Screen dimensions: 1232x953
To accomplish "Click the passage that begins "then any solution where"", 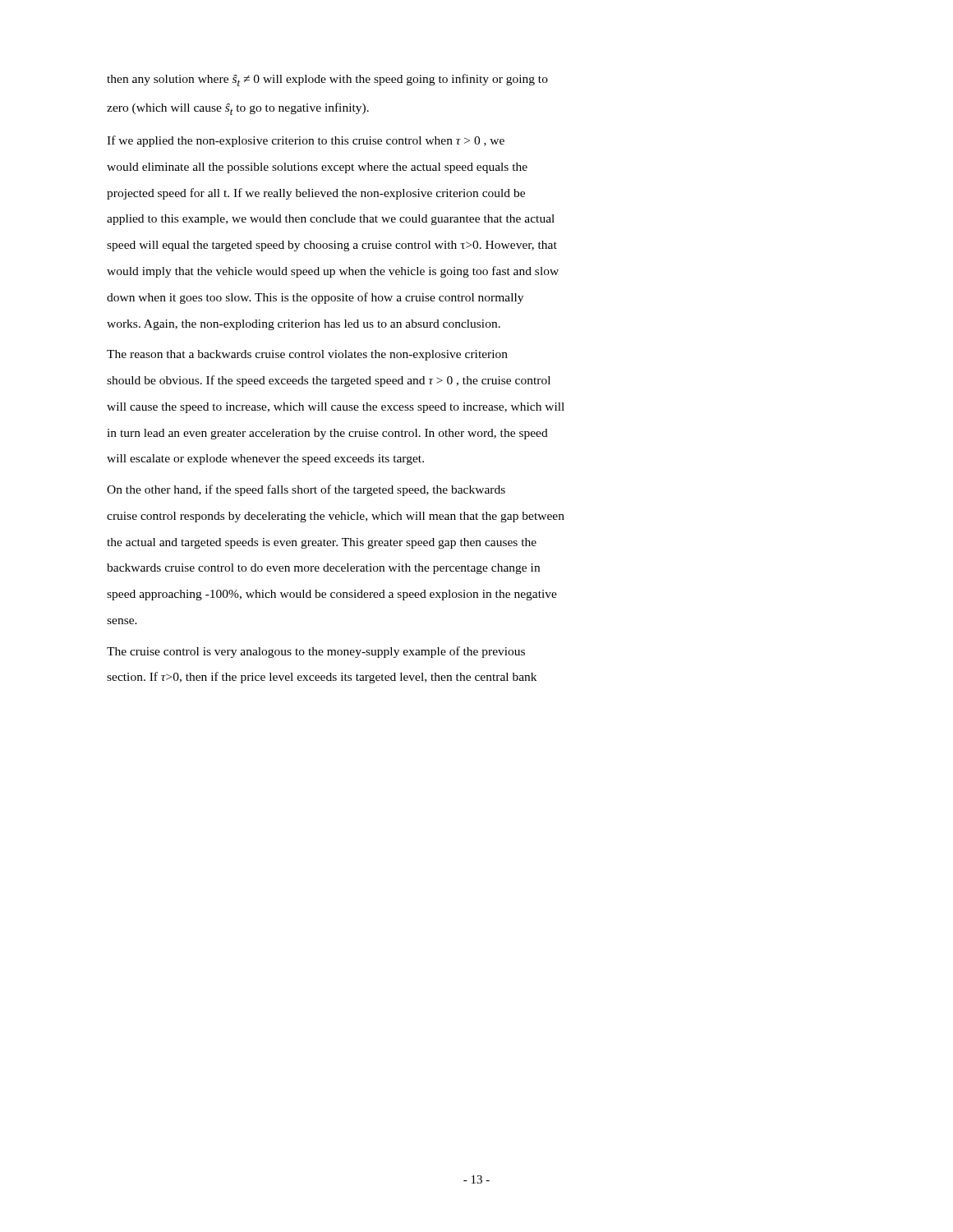I will (476, 94).
